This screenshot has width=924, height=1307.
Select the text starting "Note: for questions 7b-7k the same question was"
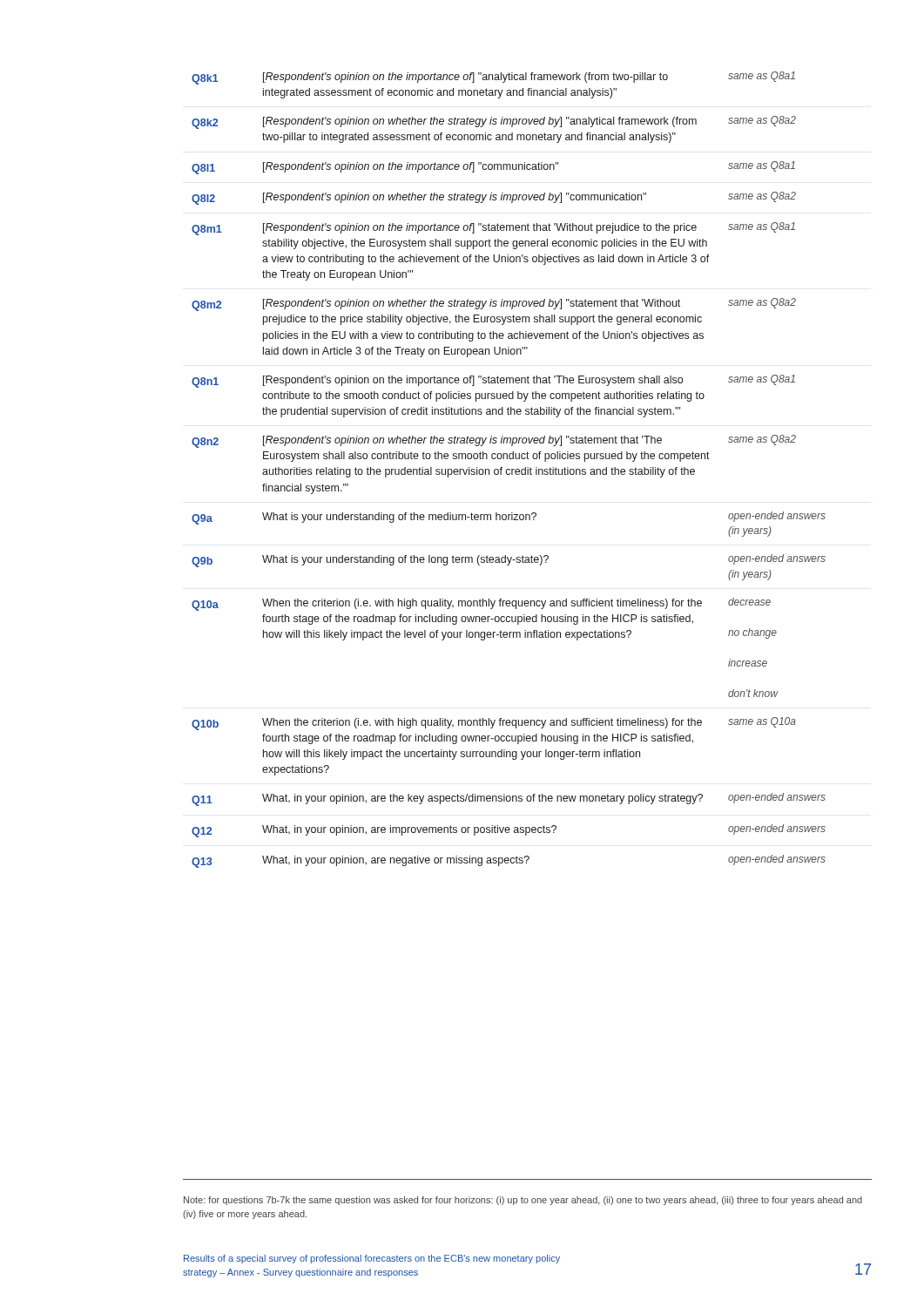tap(527, 1207)
